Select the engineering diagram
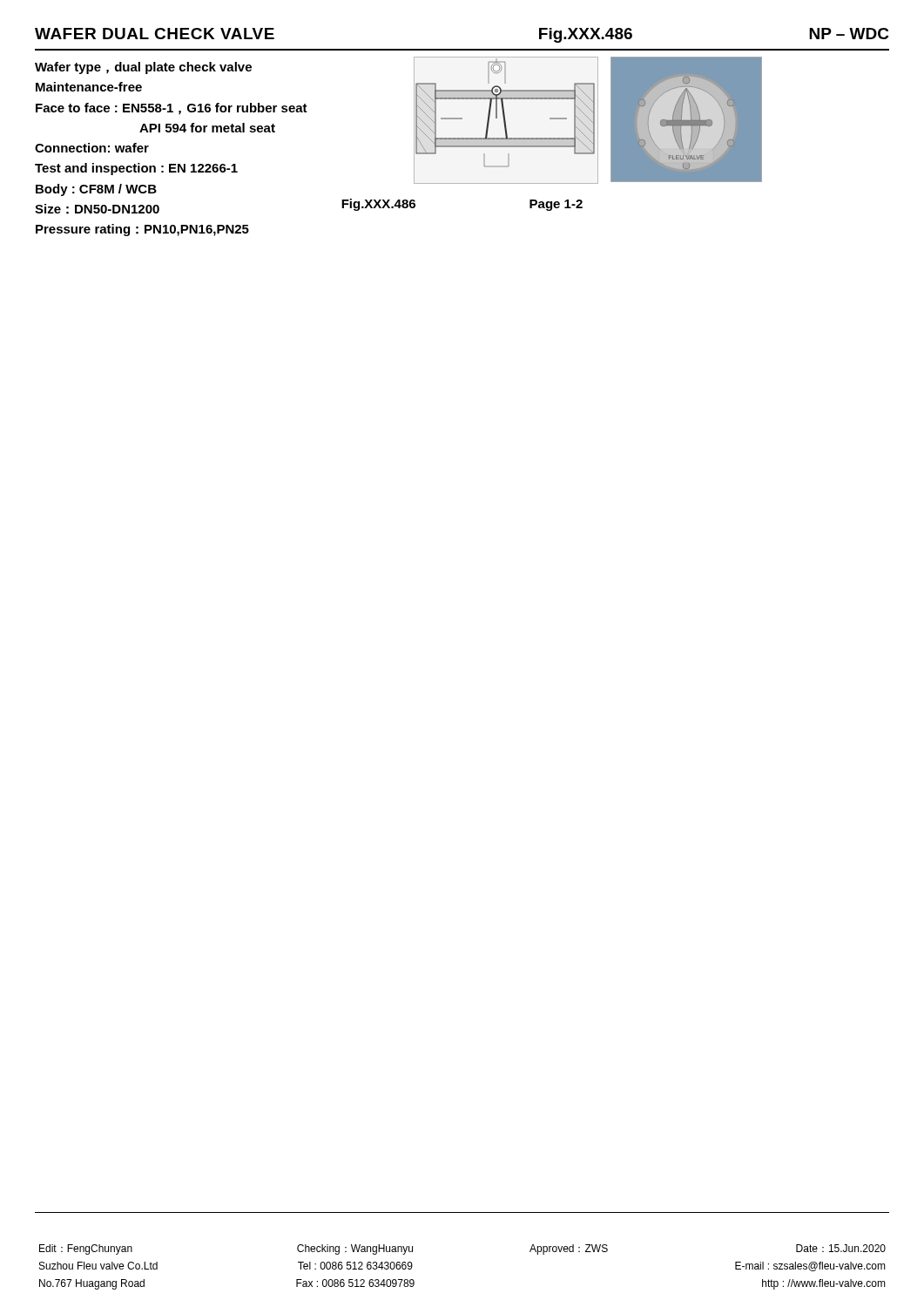The image size is (924, 1307). (x=506, y=120)
